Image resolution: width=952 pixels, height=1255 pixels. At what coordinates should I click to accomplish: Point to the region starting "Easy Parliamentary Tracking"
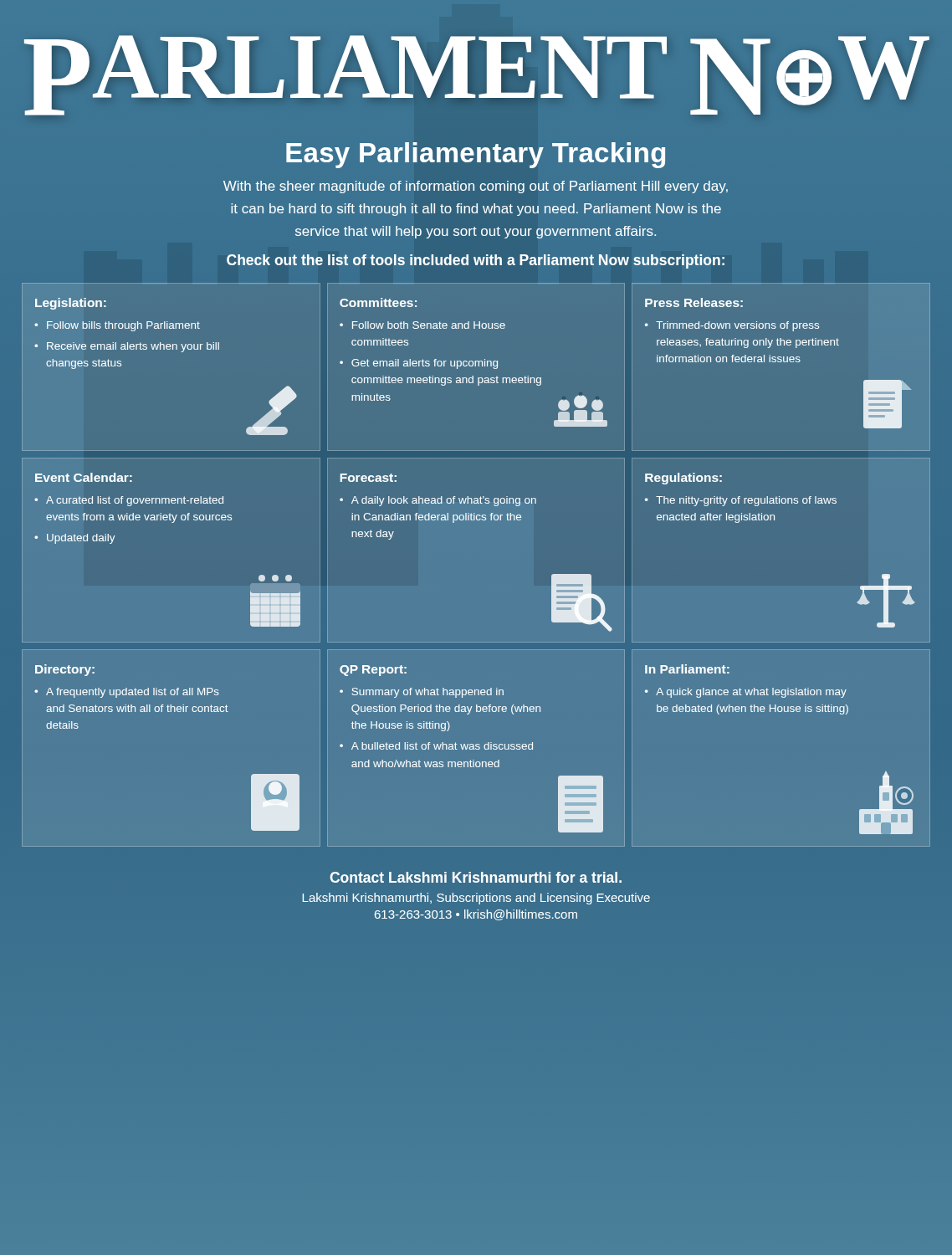pos(476,153)
